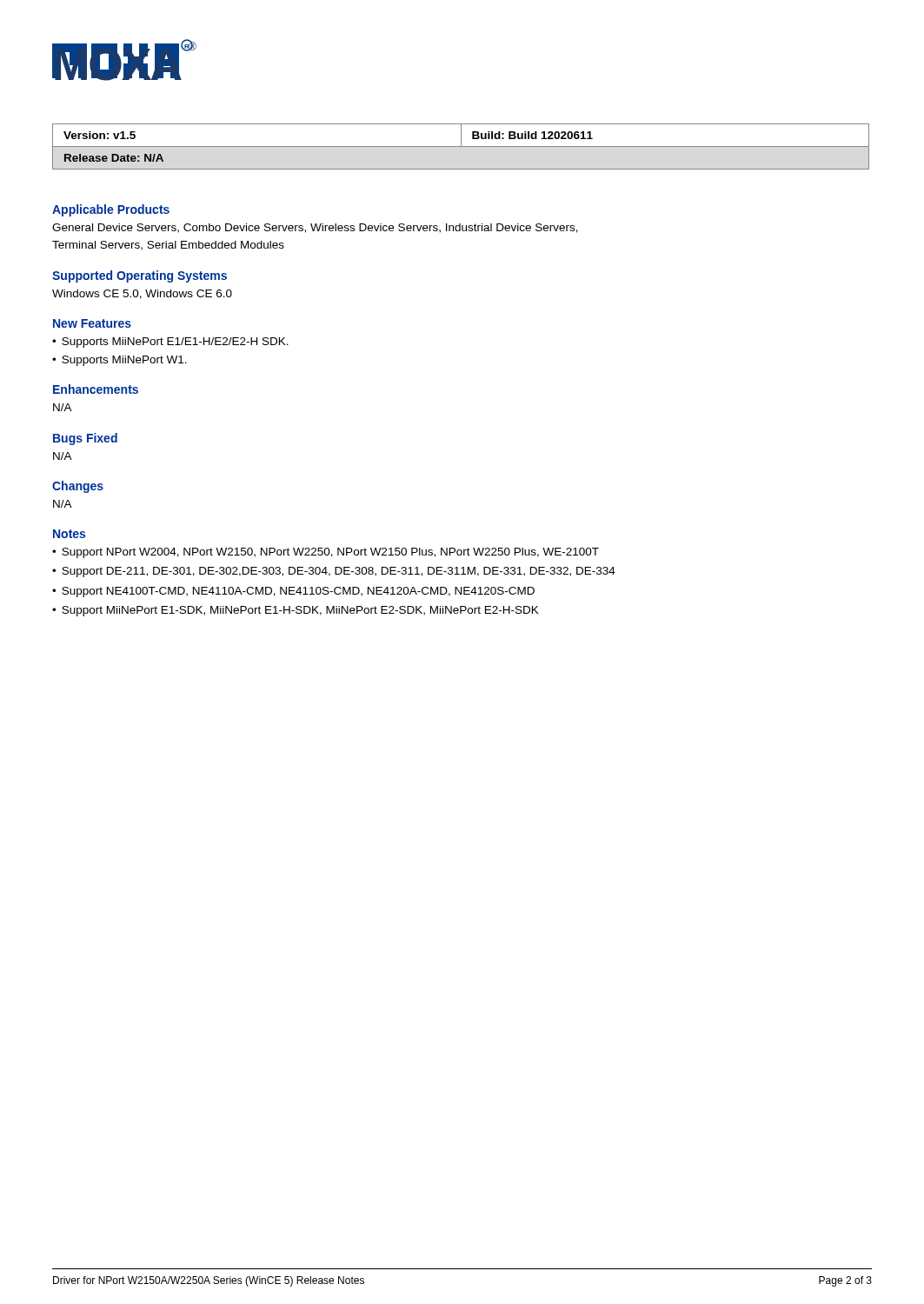Click where it says "New Features"
Viewport: 924px width, 1304px height.
(92, 323)
